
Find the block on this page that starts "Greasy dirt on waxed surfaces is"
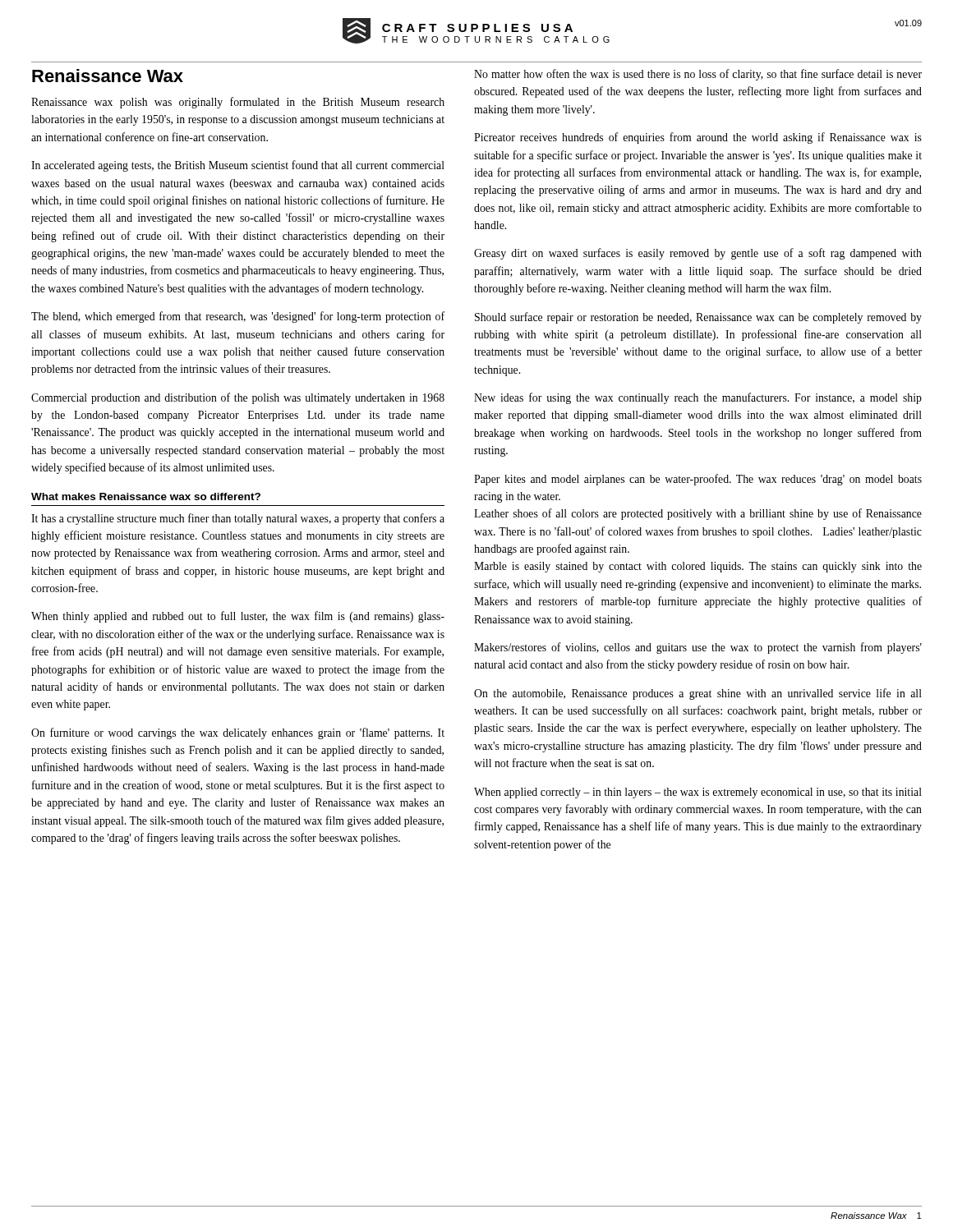[x=698, y=271]
